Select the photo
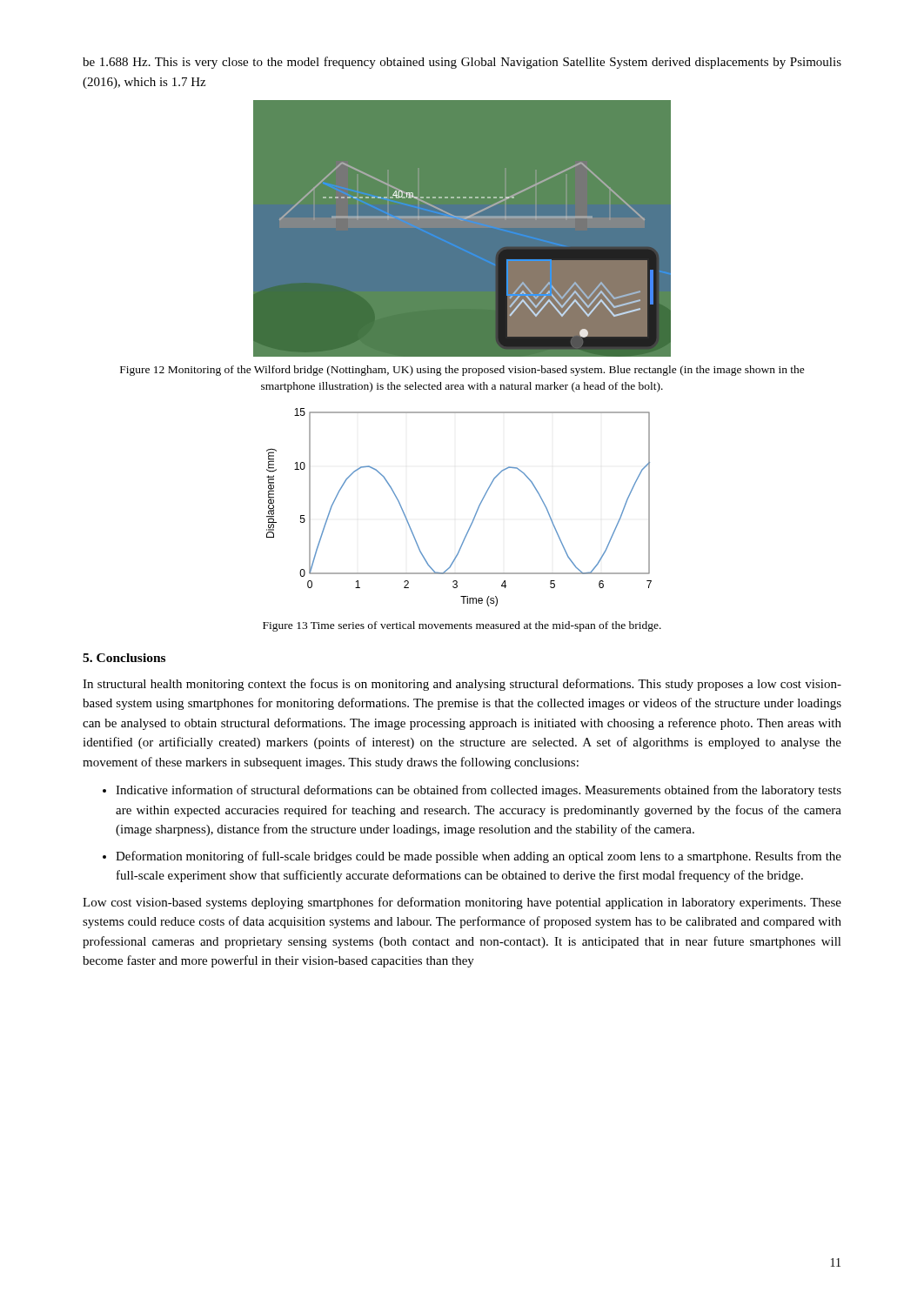 [462, 228]
